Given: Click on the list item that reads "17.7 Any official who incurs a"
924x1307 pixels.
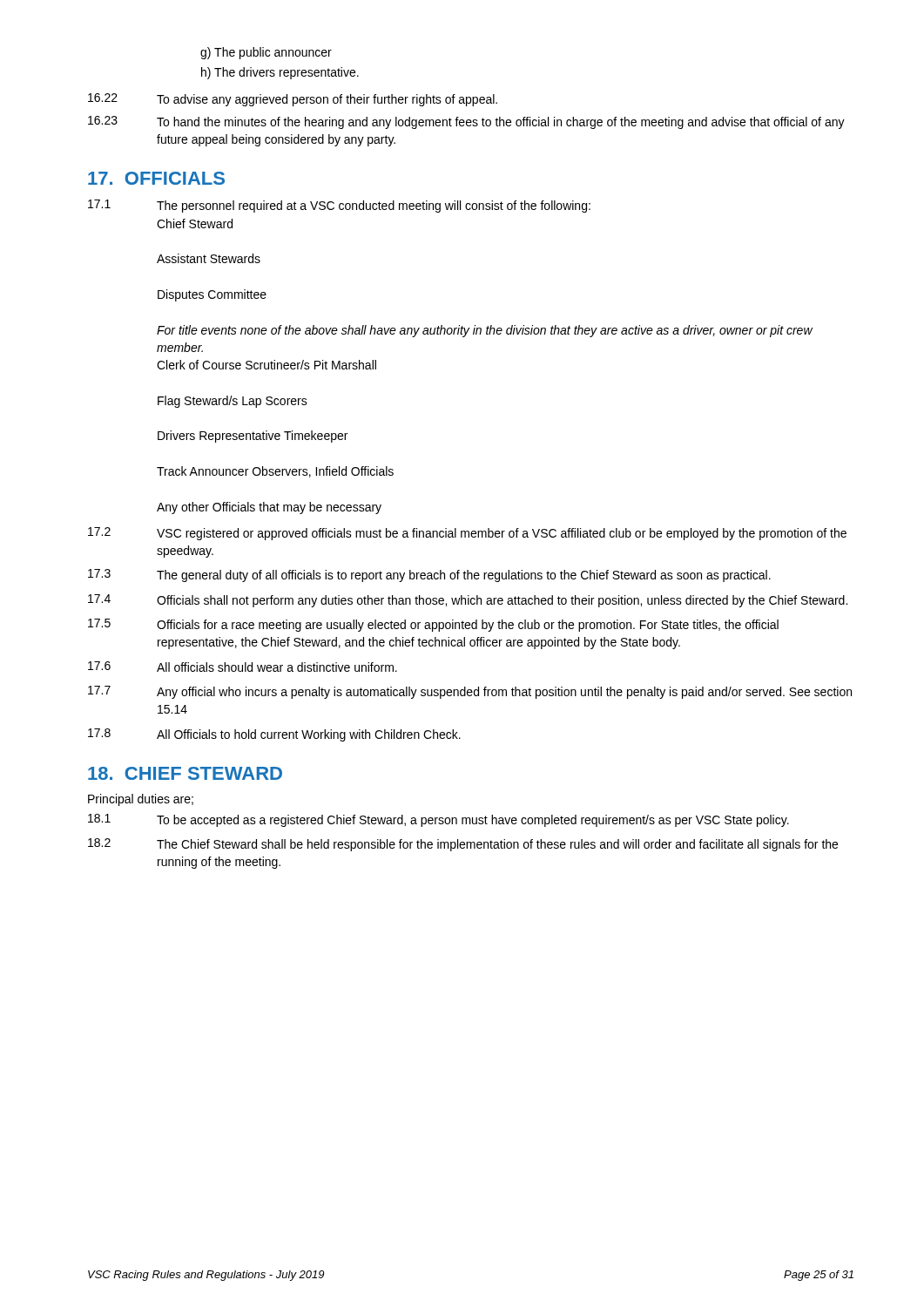Looking at the screenshot, I should [471, 701].
